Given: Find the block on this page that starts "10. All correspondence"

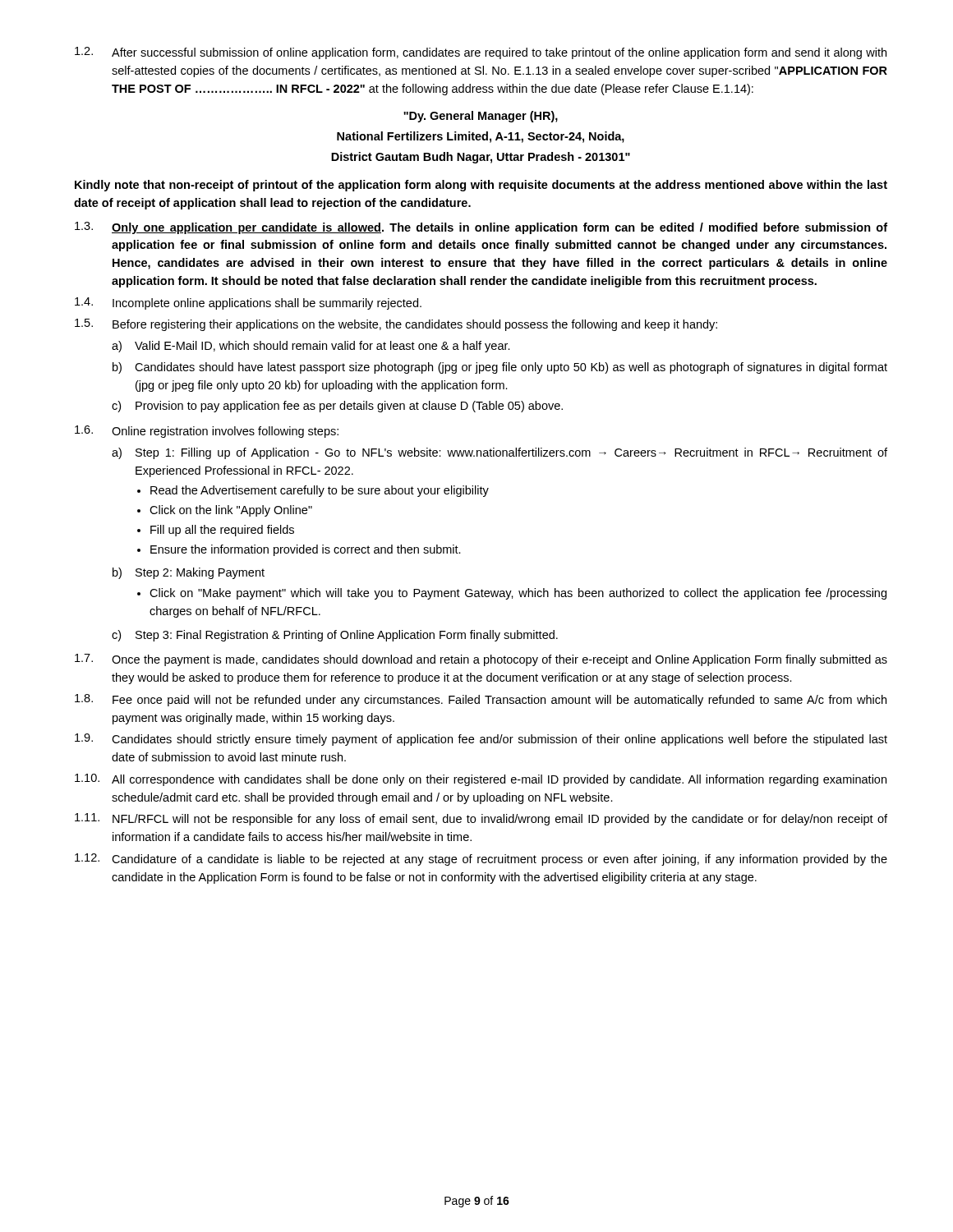Looking at the screenshot, I should (481, 789).
